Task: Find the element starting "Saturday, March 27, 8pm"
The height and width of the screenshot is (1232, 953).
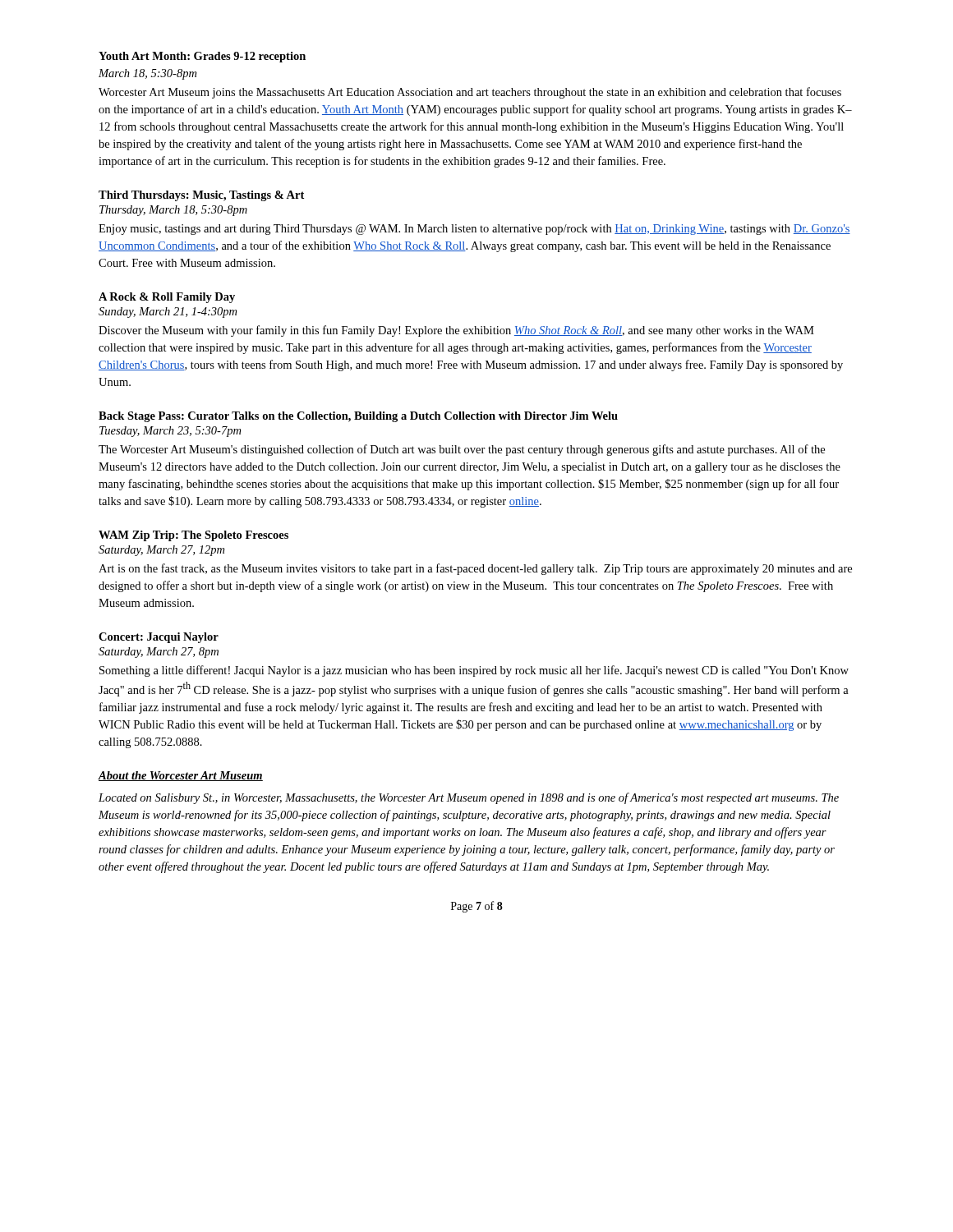Action: [159, 652]
